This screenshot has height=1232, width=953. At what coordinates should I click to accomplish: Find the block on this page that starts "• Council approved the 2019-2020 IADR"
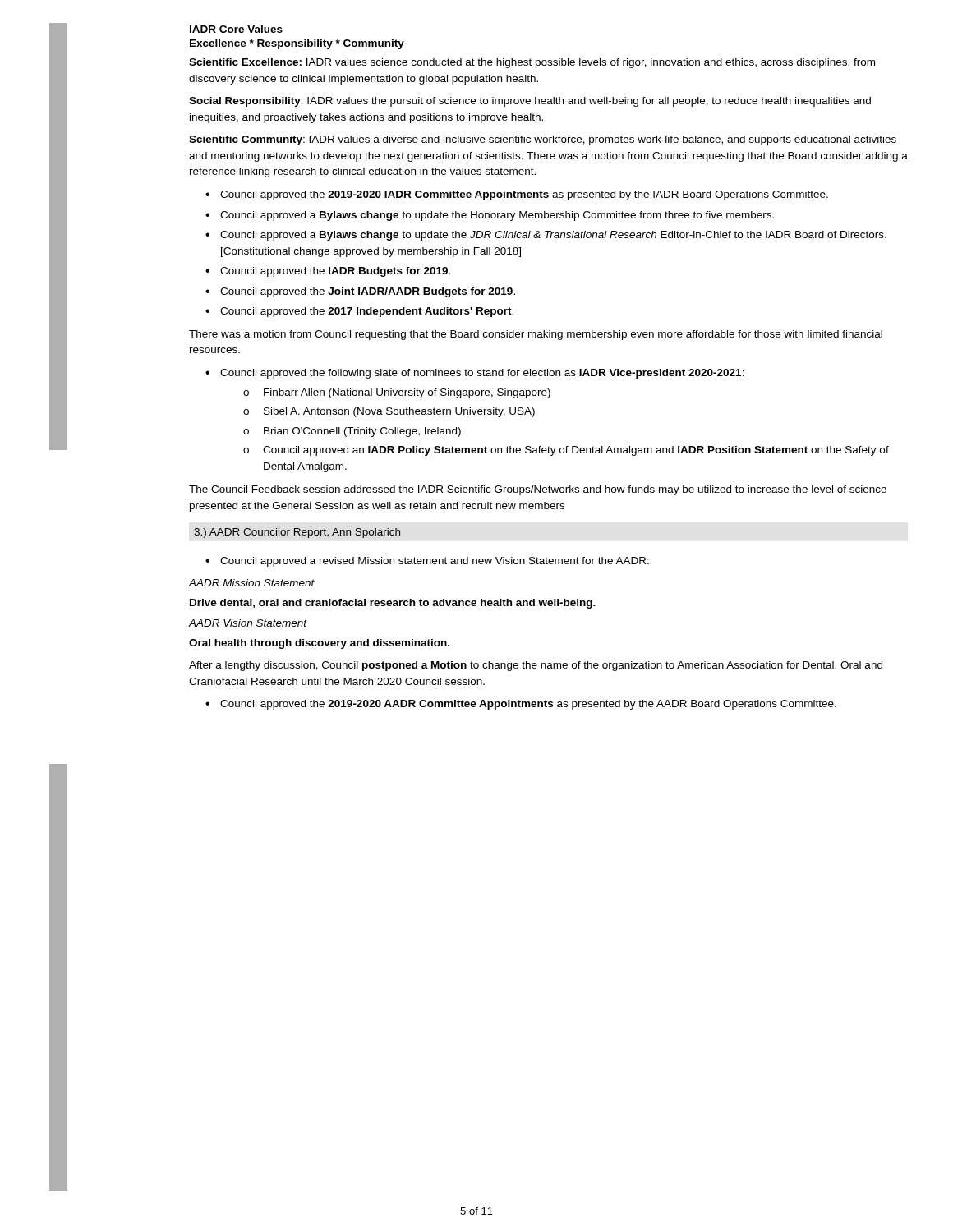517,194
